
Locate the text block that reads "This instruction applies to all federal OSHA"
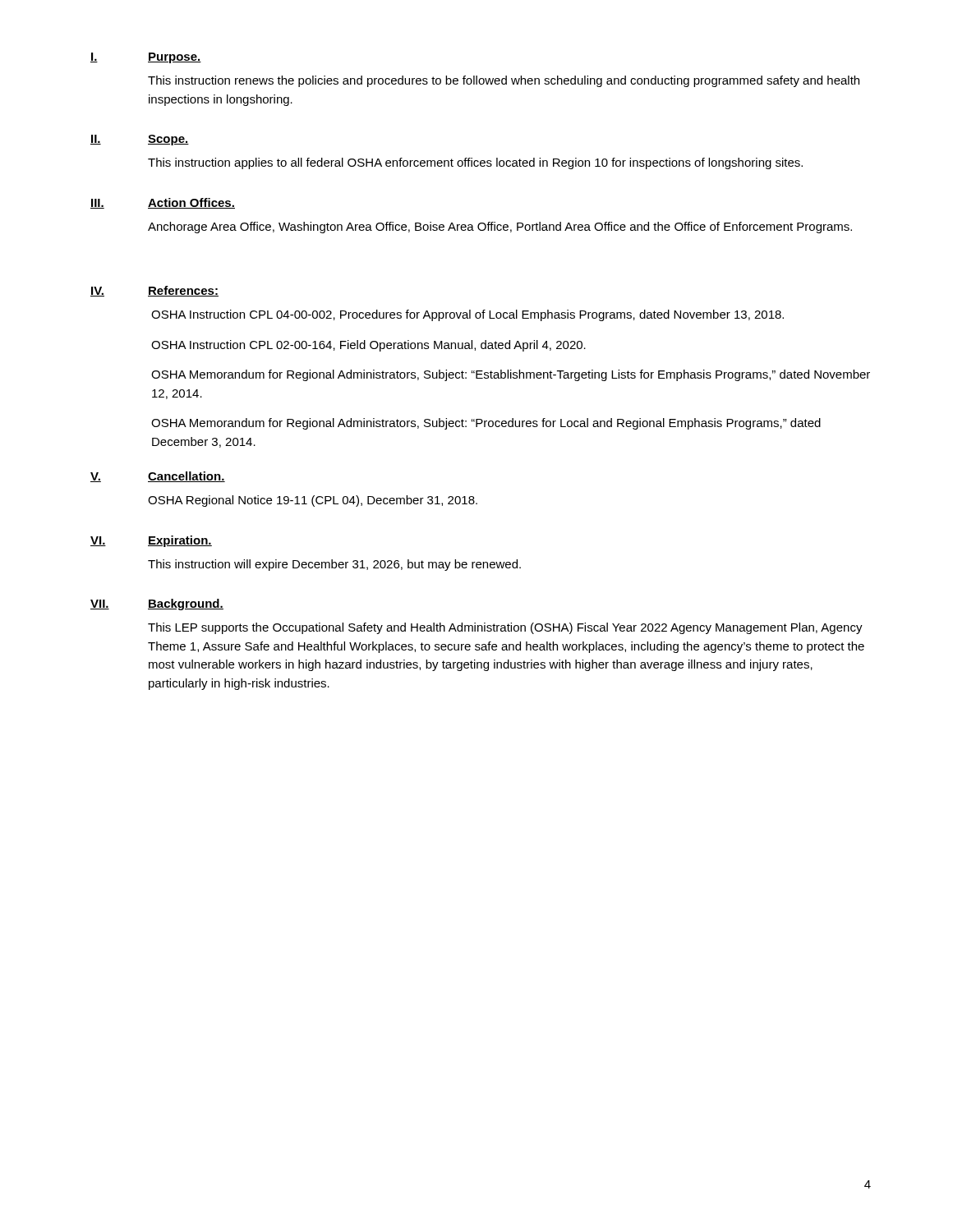click(x=476, y=162)
